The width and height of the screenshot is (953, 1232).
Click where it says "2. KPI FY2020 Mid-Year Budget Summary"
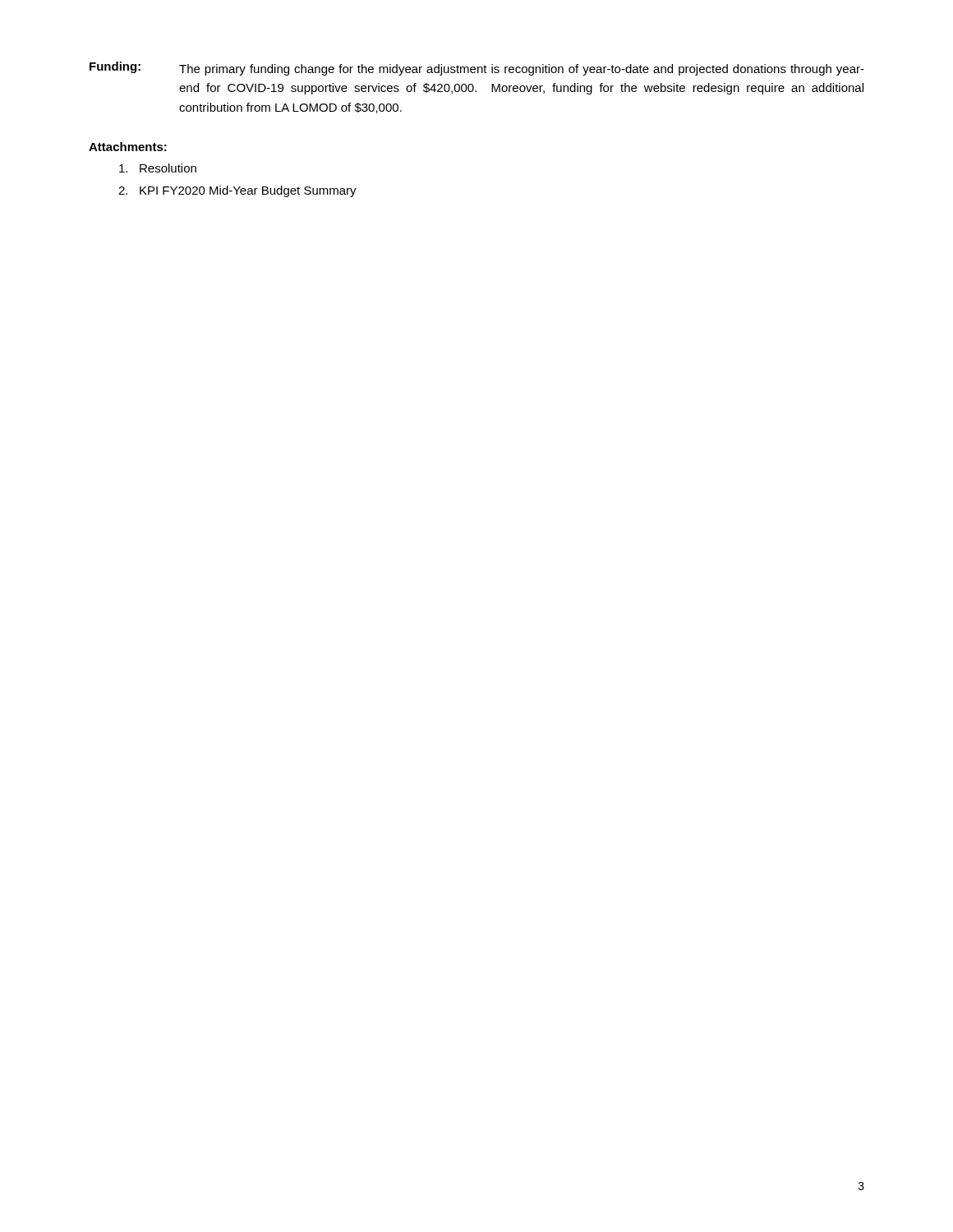tap(237, 190)
